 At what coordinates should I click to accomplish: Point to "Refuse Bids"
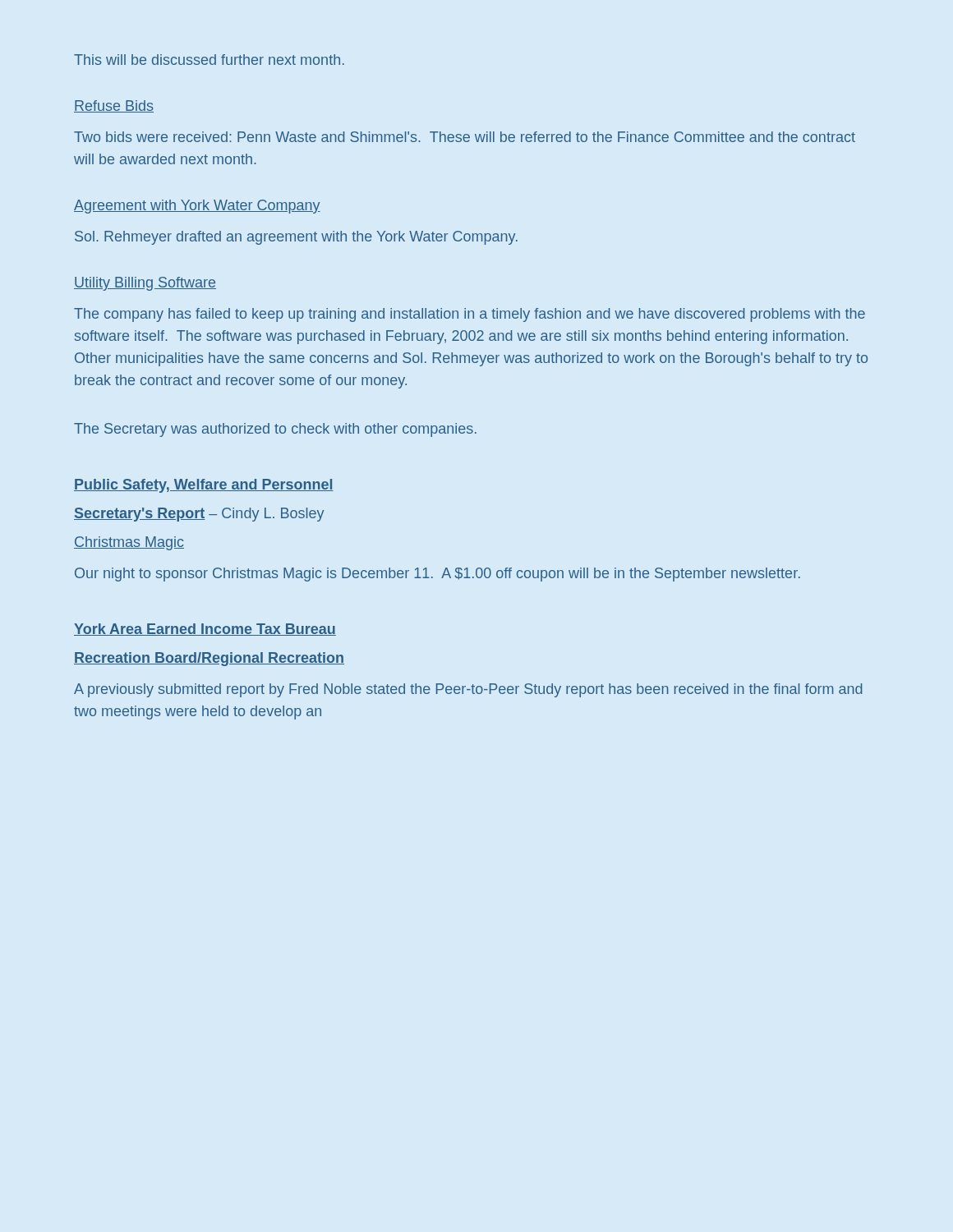point(114,106)
